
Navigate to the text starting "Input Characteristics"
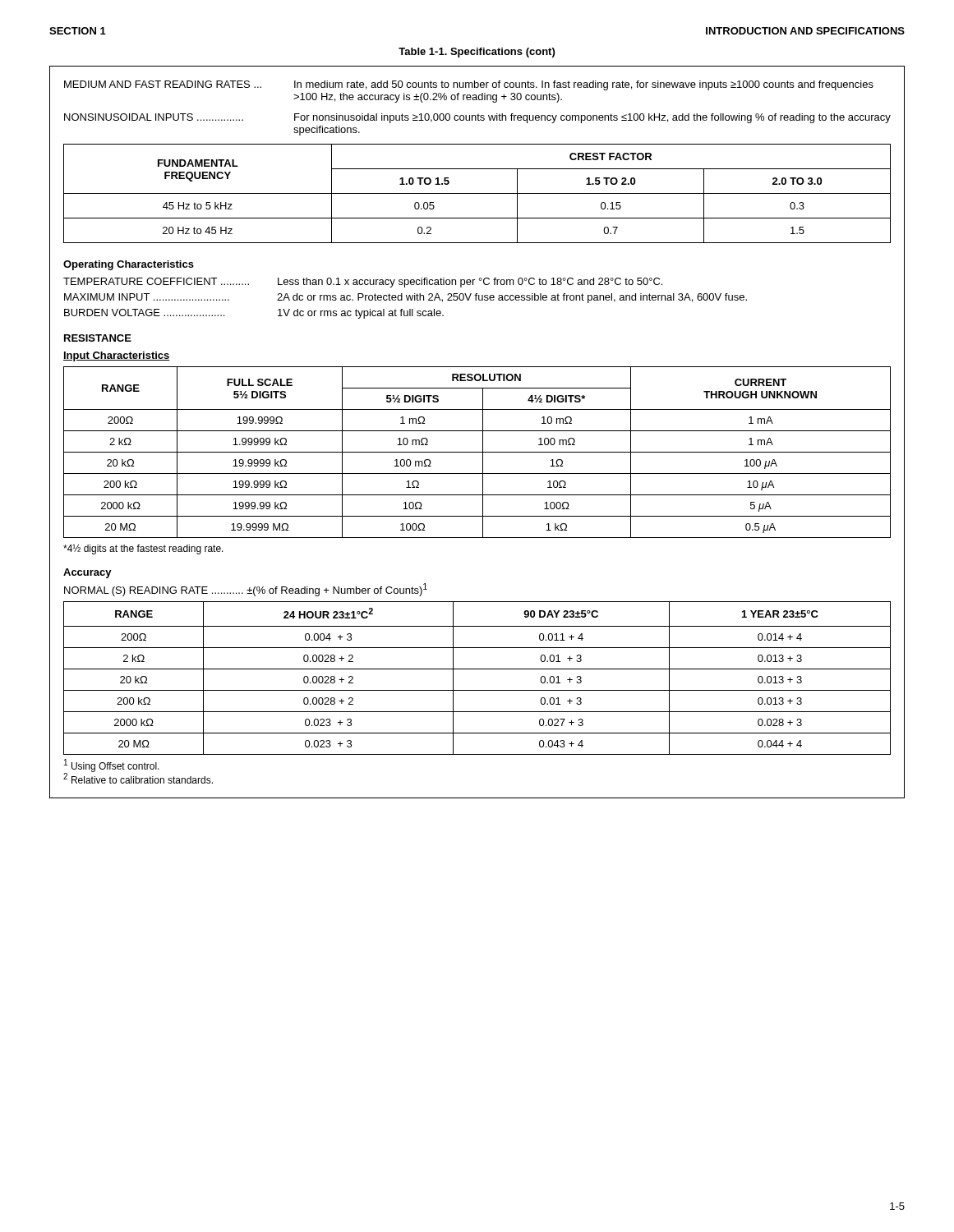116,355
